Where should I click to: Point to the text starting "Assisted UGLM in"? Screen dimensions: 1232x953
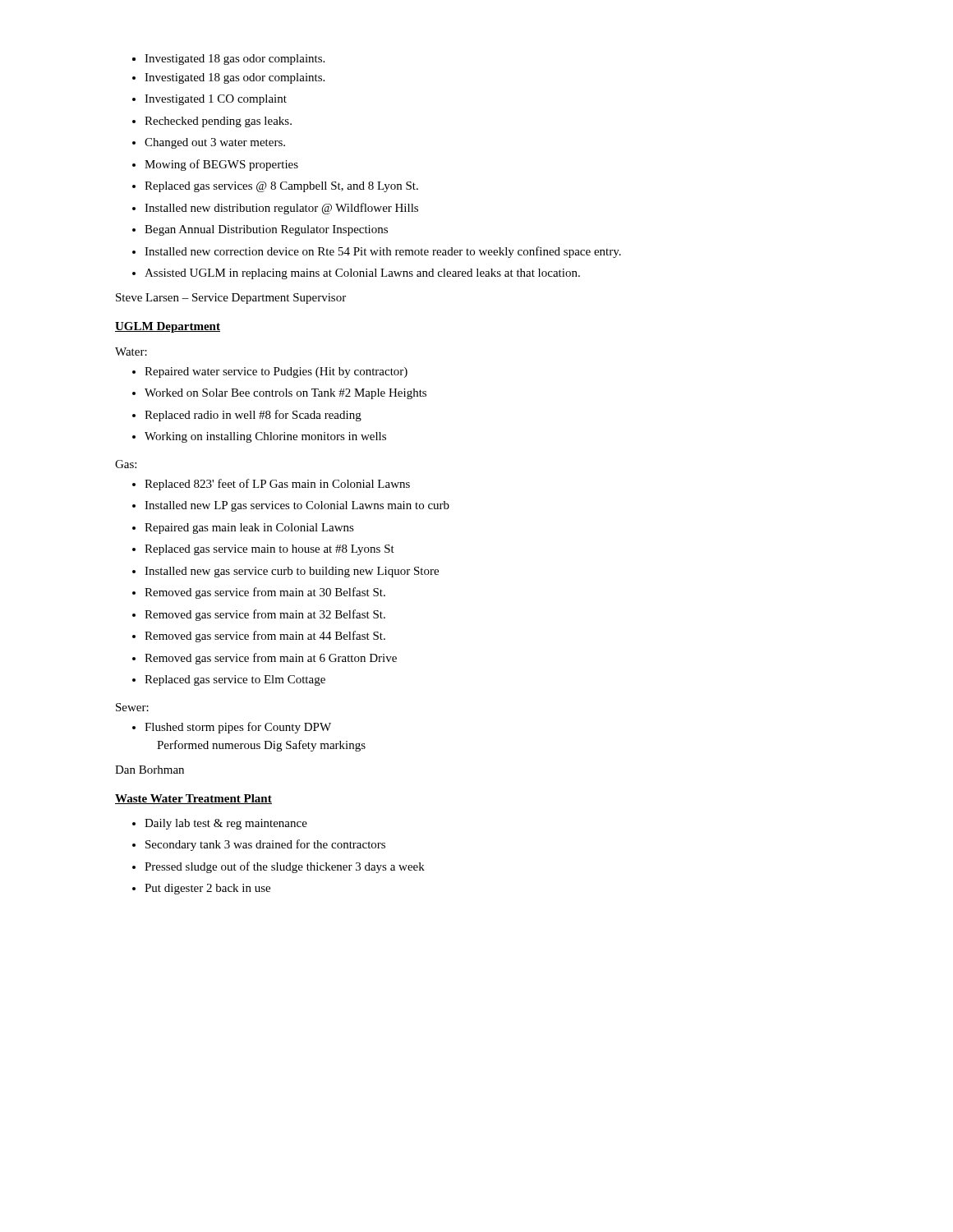coord(363,273)
